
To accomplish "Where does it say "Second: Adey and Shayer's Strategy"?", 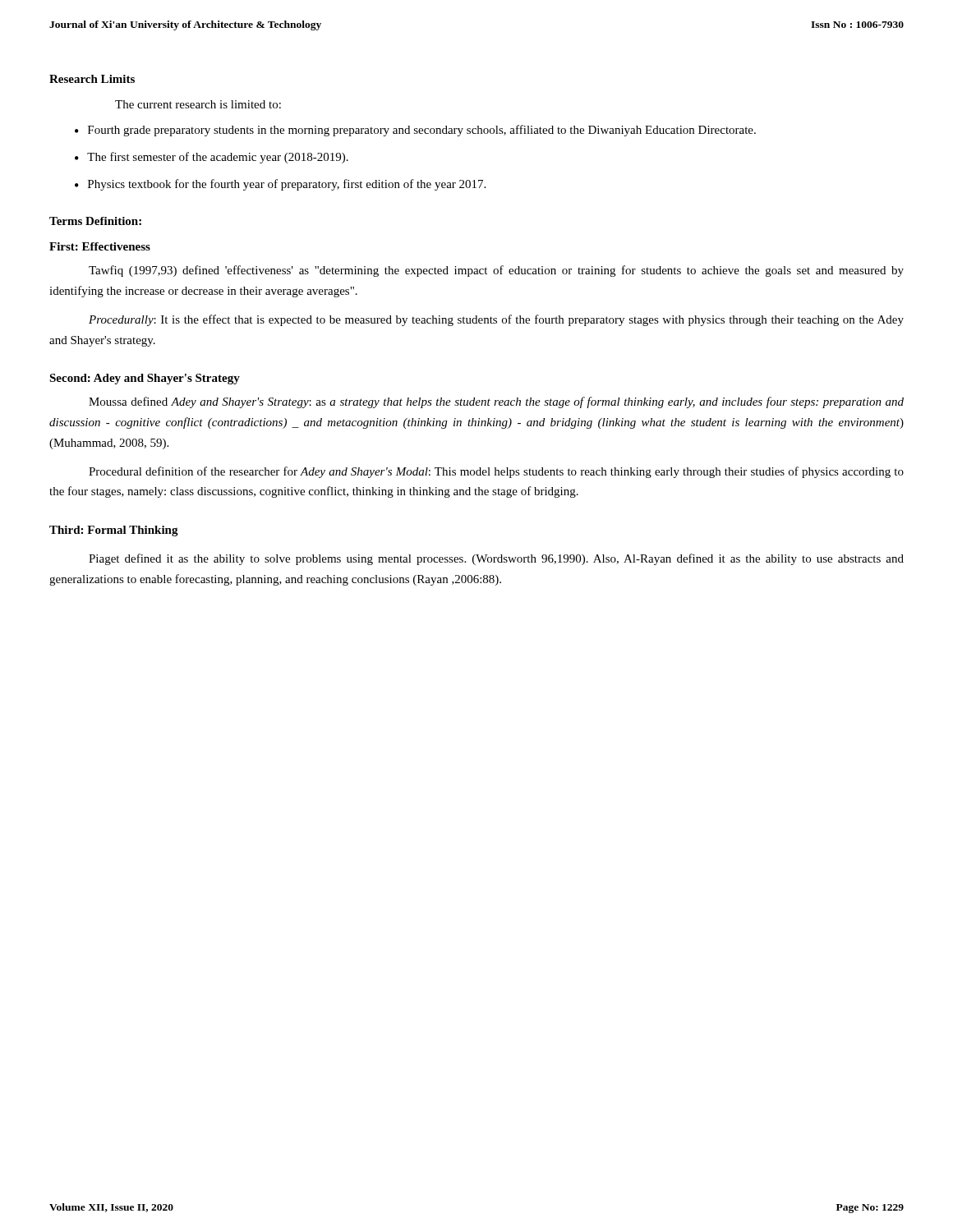I will tap(144, 378).
